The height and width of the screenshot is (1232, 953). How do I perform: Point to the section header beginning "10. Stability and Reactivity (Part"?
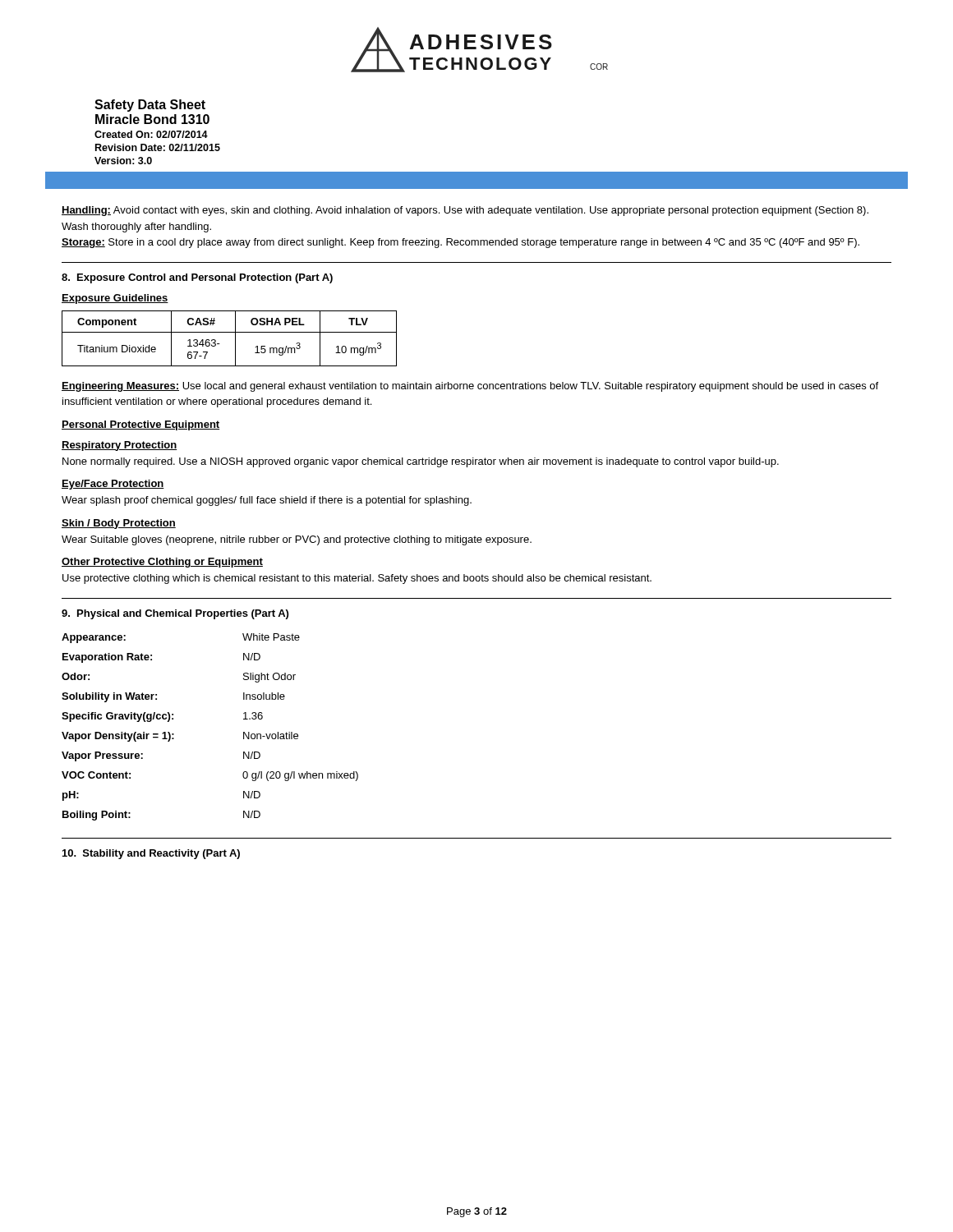tap(151, 853)
